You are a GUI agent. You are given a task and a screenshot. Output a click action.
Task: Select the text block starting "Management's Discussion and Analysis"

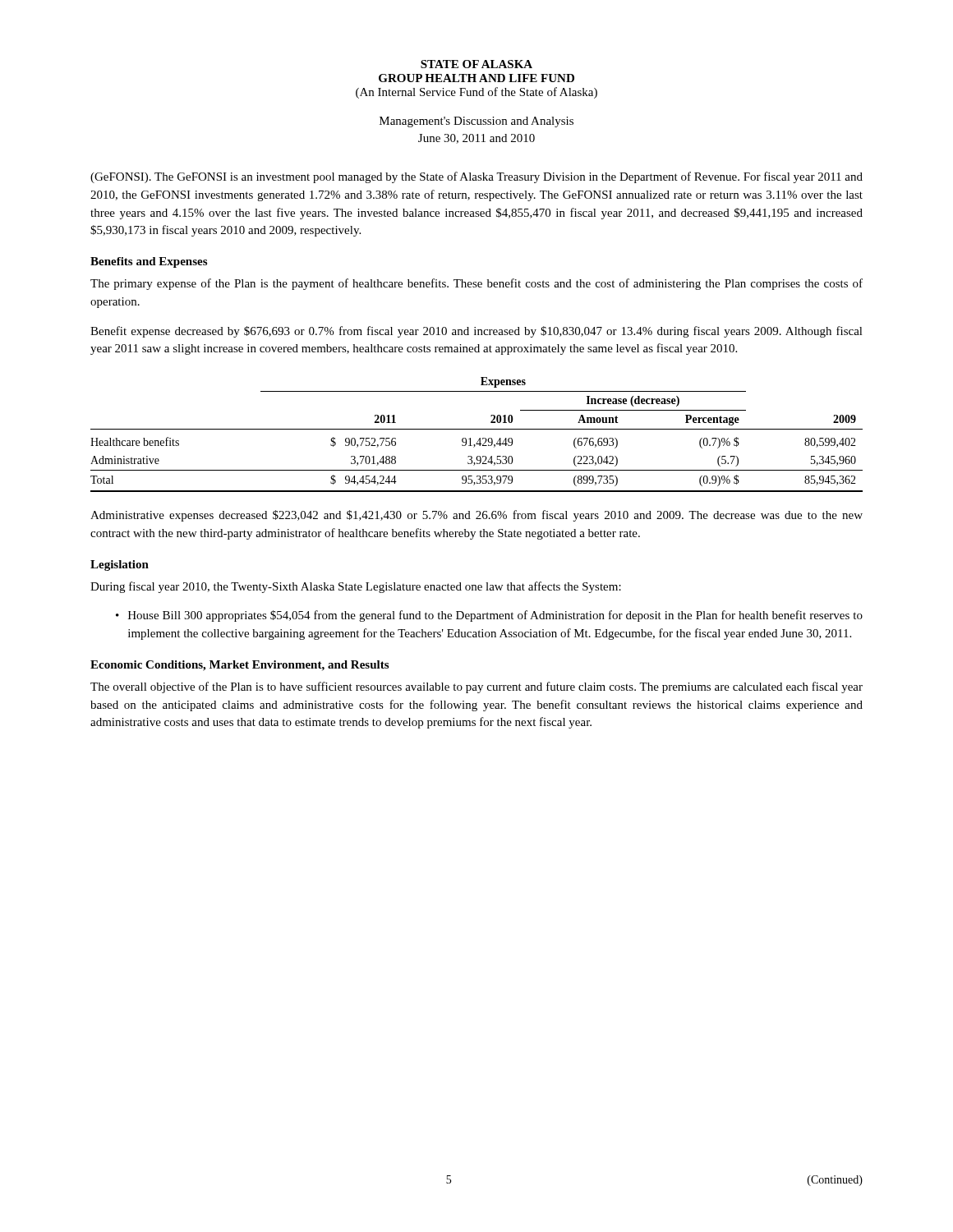(476, 121)
